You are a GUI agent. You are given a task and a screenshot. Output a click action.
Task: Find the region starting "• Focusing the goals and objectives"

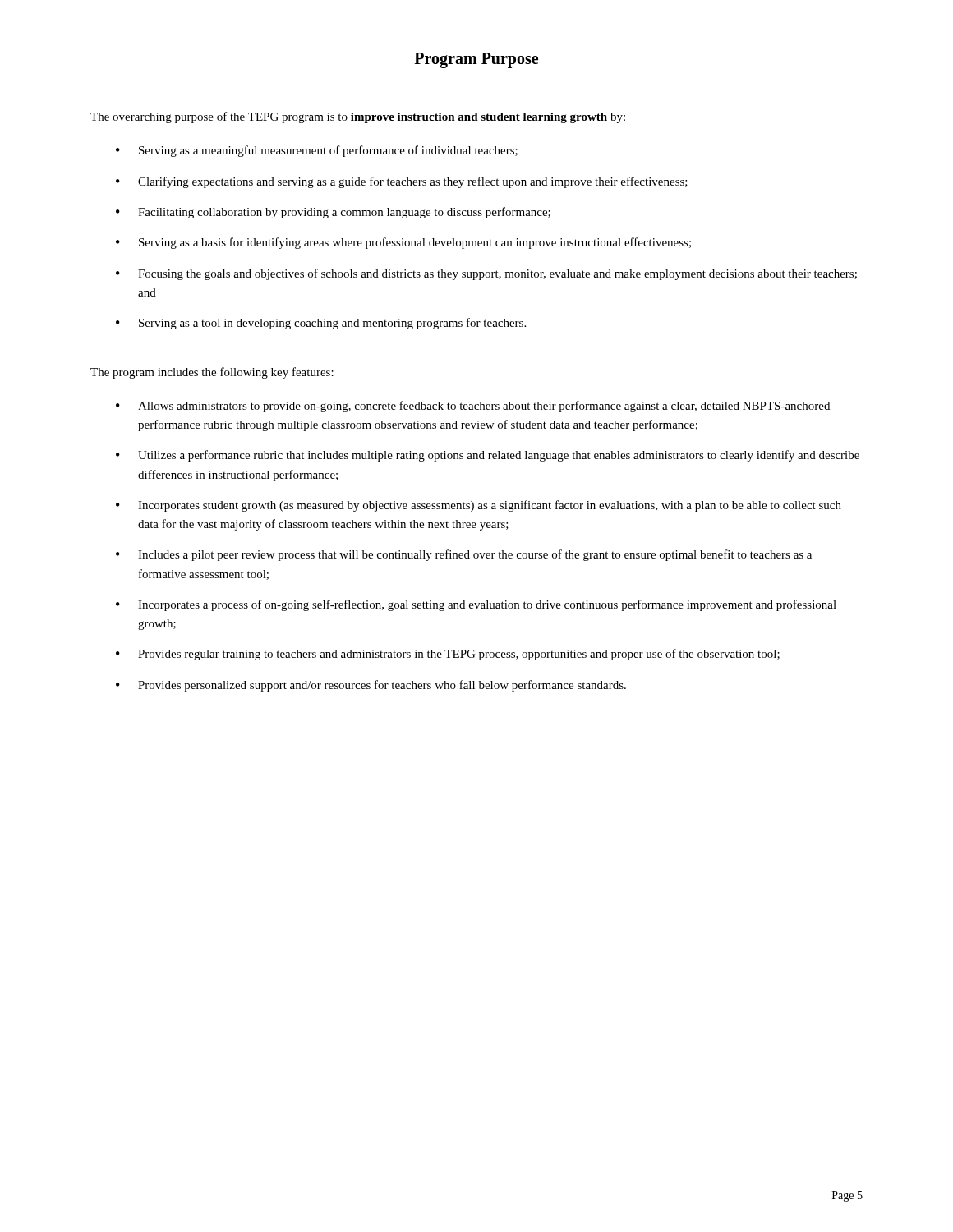(x=489, y=283)
